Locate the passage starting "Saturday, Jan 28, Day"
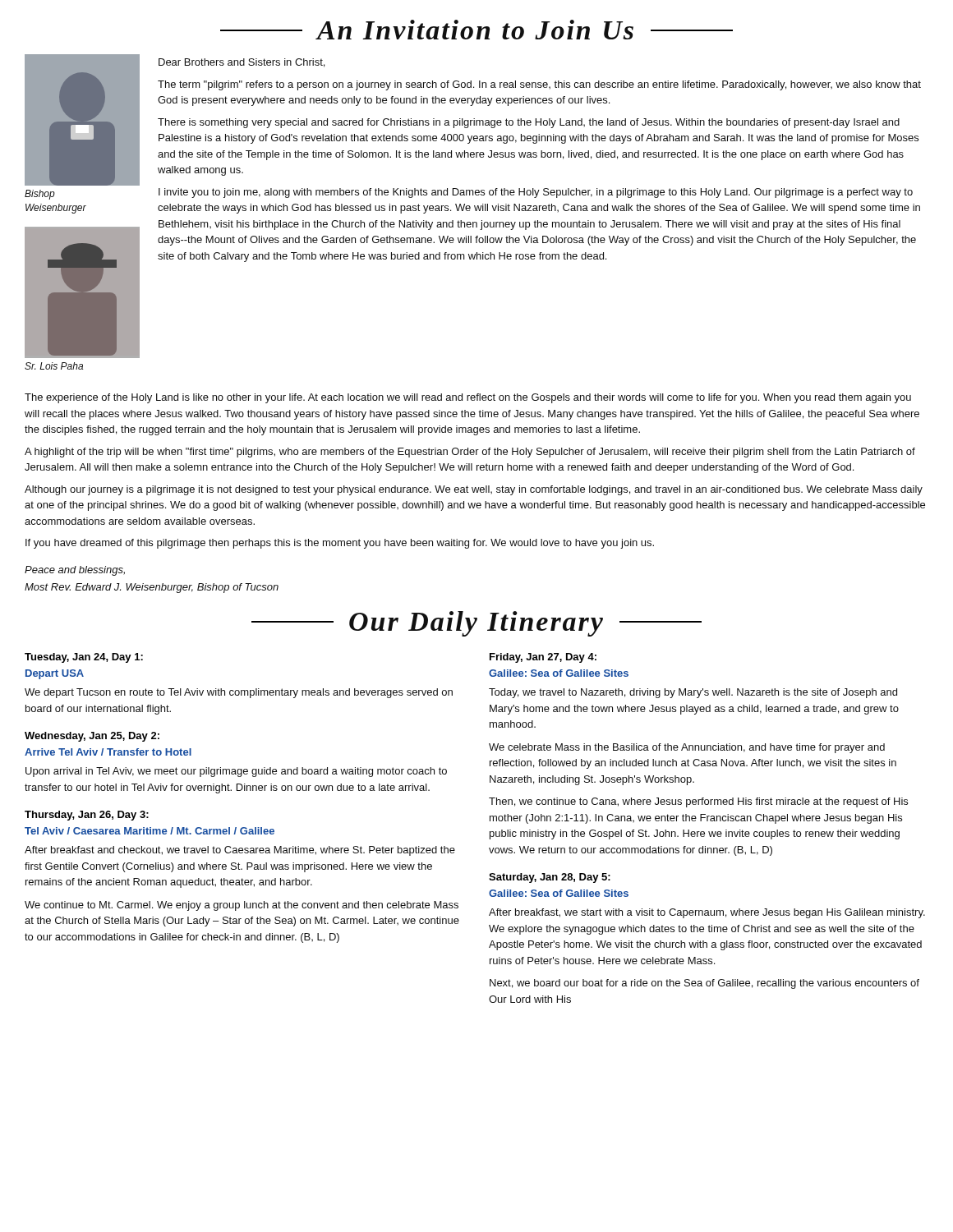The width and height of the screenshot is (953, 1232). click(550, 878)
